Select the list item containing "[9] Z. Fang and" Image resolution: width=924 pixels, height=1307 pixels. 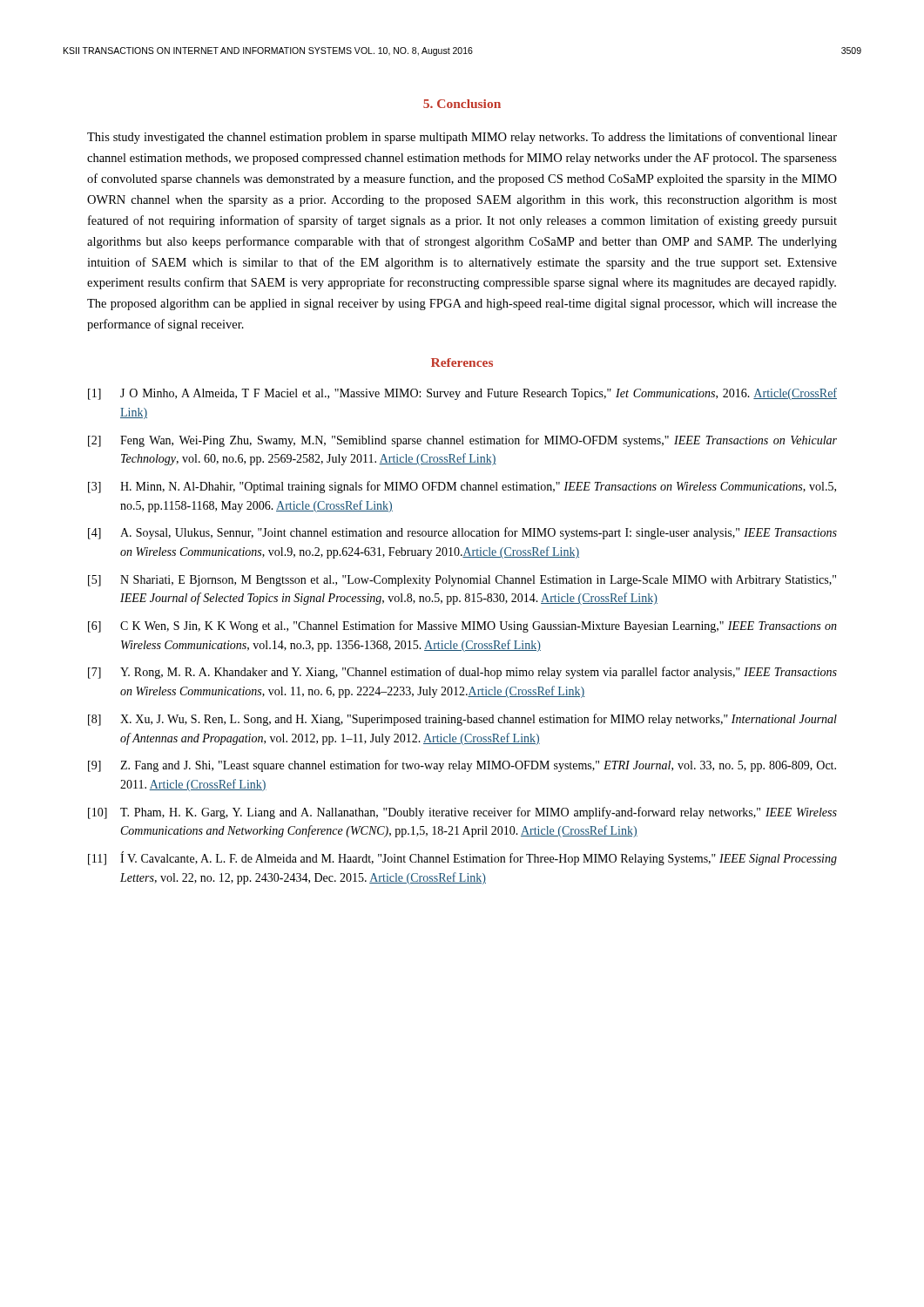462,775
